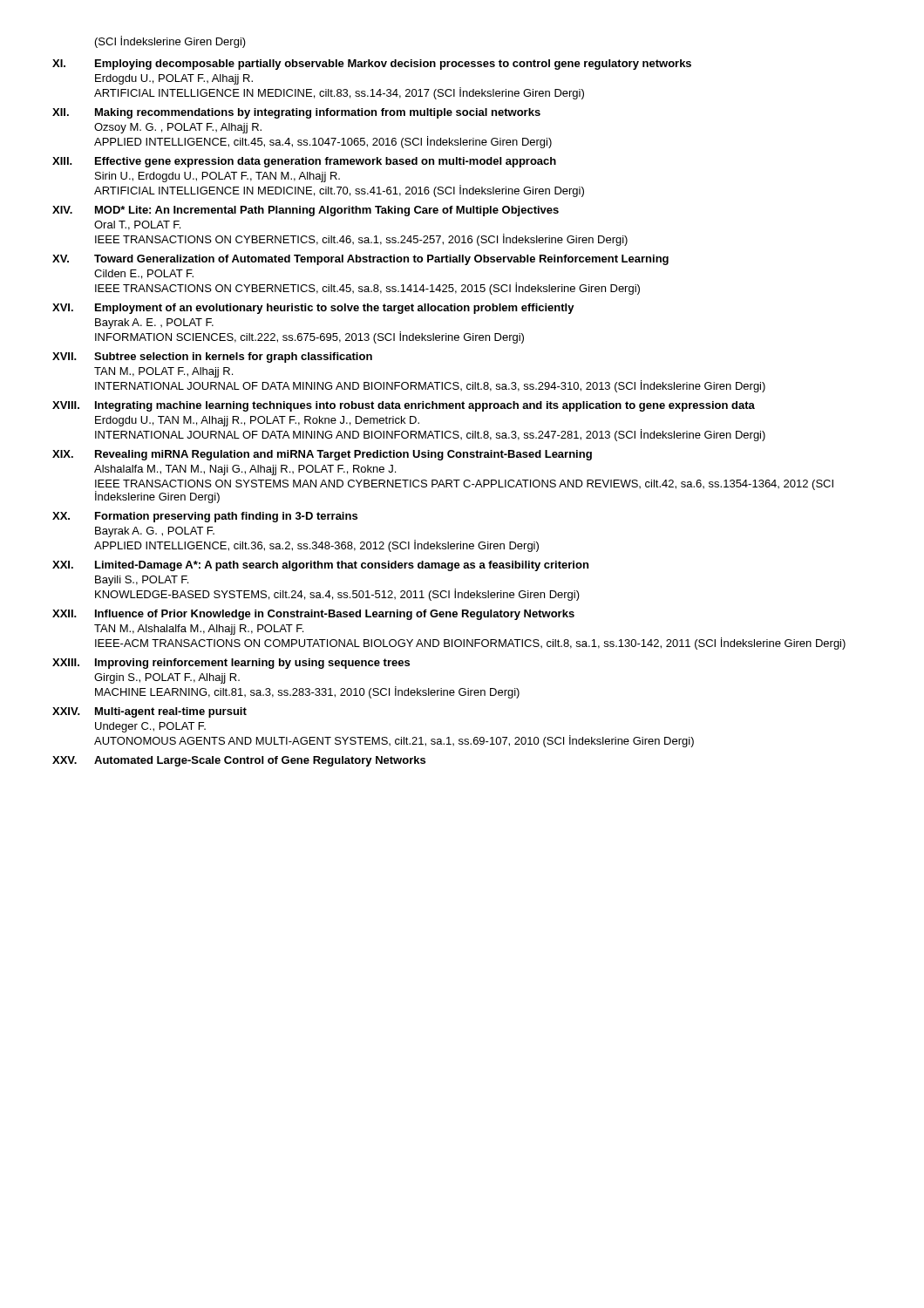Navigate to the element starting "(SCI İndekslerine Giren Dergi)"

click(x=170, y=41)
